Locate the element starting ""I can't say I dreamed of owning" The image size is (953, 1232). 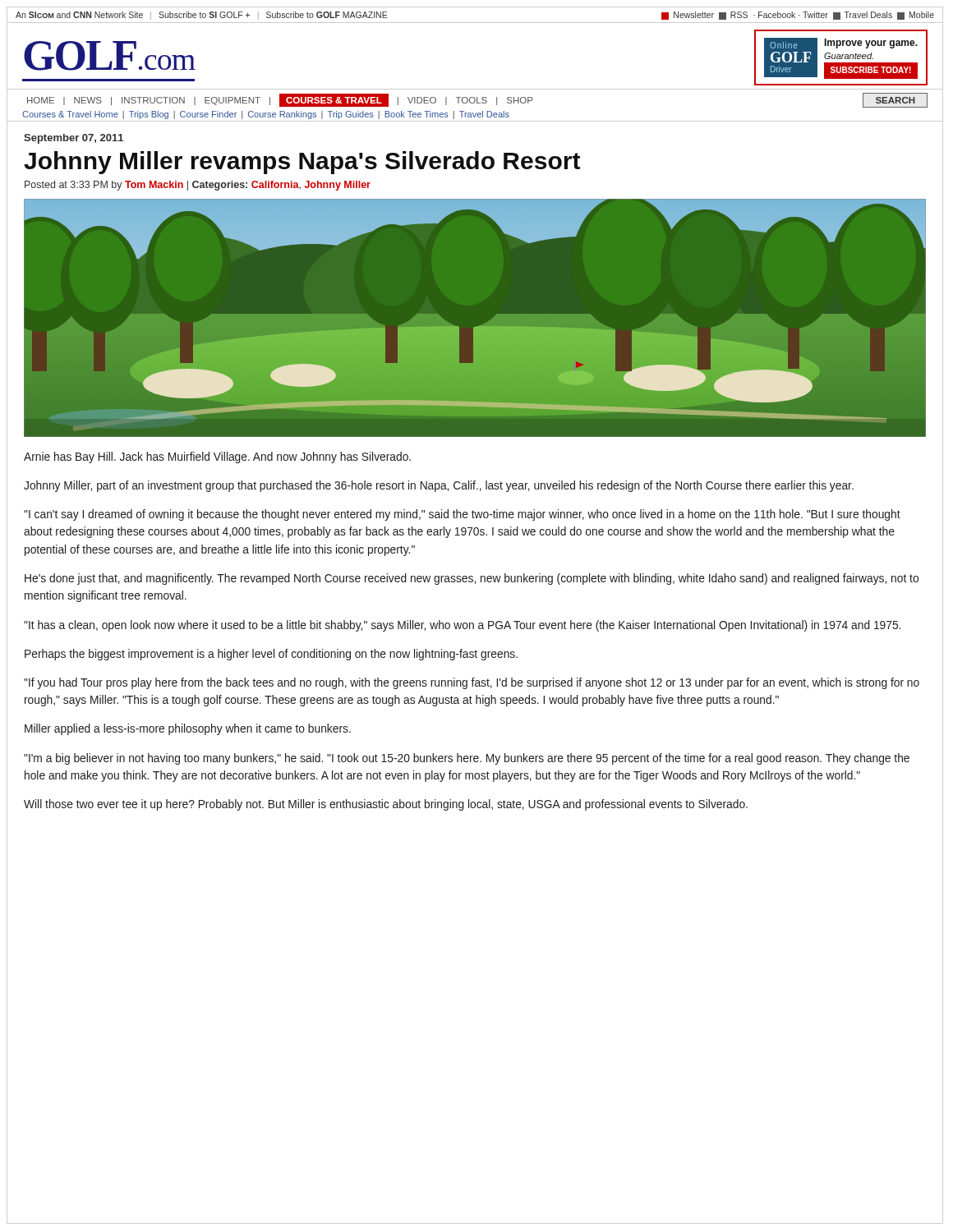tap(475, 532)
